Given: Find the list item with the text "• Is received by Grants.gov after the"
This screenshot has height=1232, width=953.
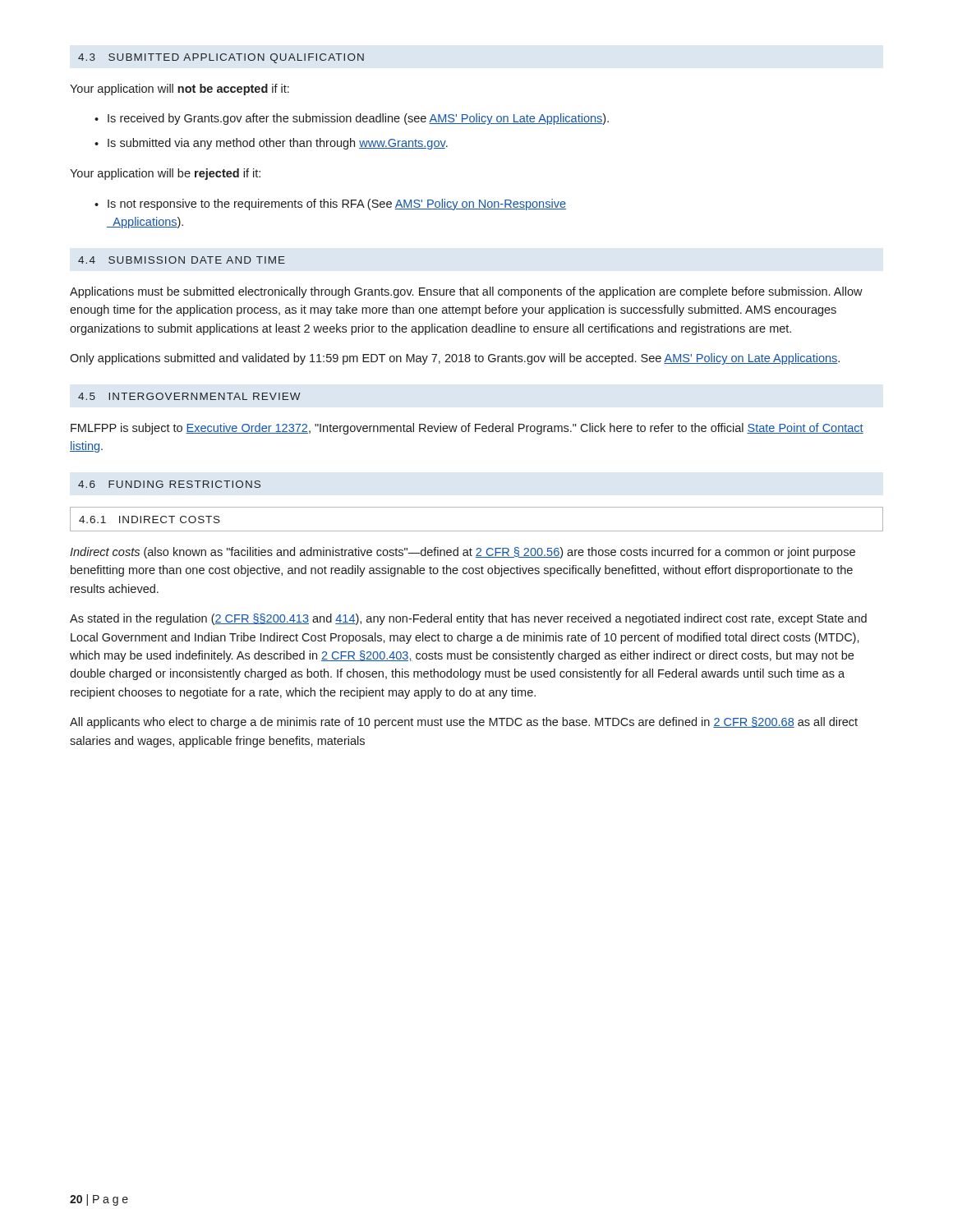Looking at the screenshot, I should click(x=352, y=119).
